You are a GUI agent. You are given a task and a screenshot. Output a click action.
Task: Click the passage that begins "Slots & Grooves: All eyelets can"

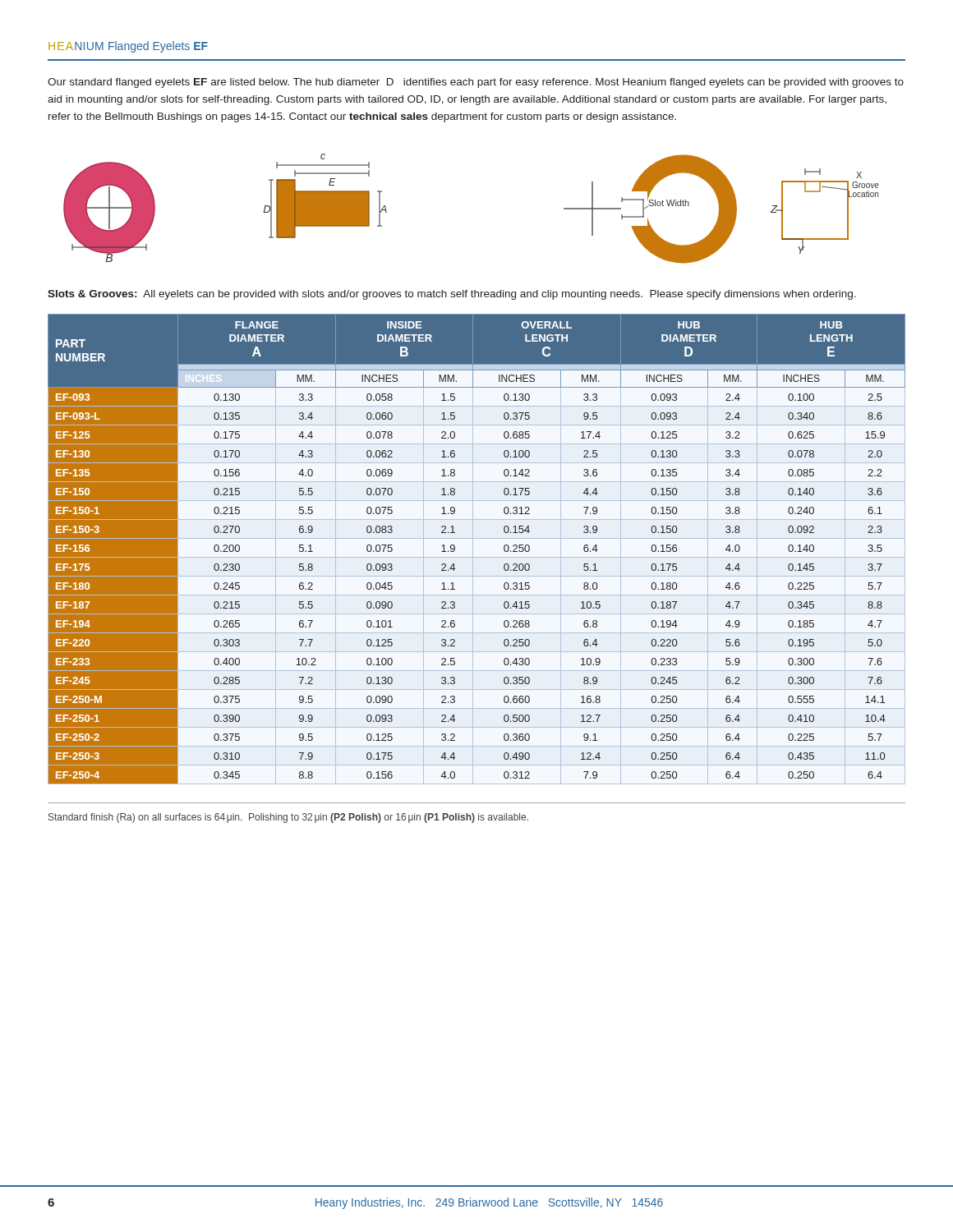tap(452, 293)
